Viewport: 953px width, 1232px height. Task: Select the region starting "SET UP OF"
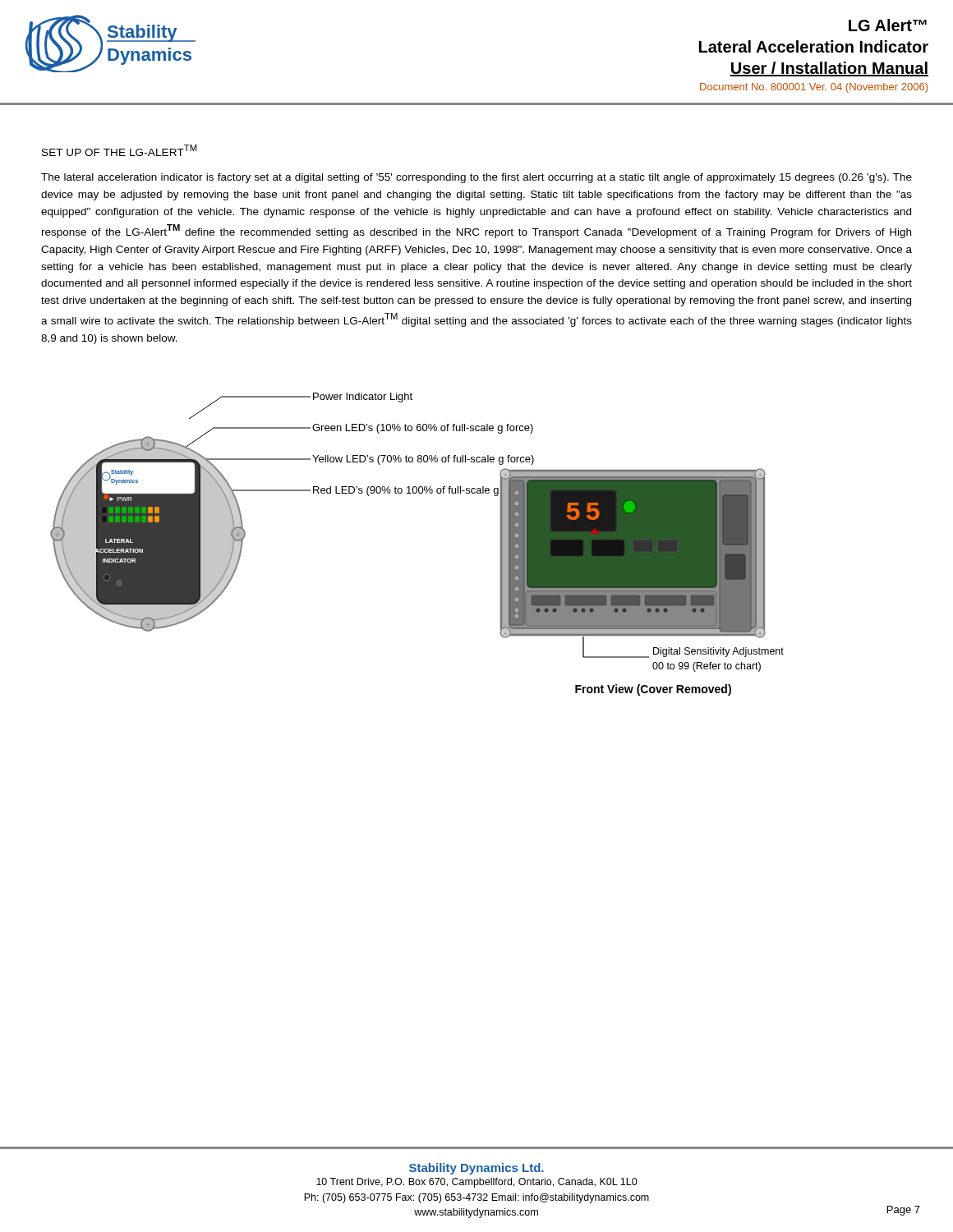(119, 150)
